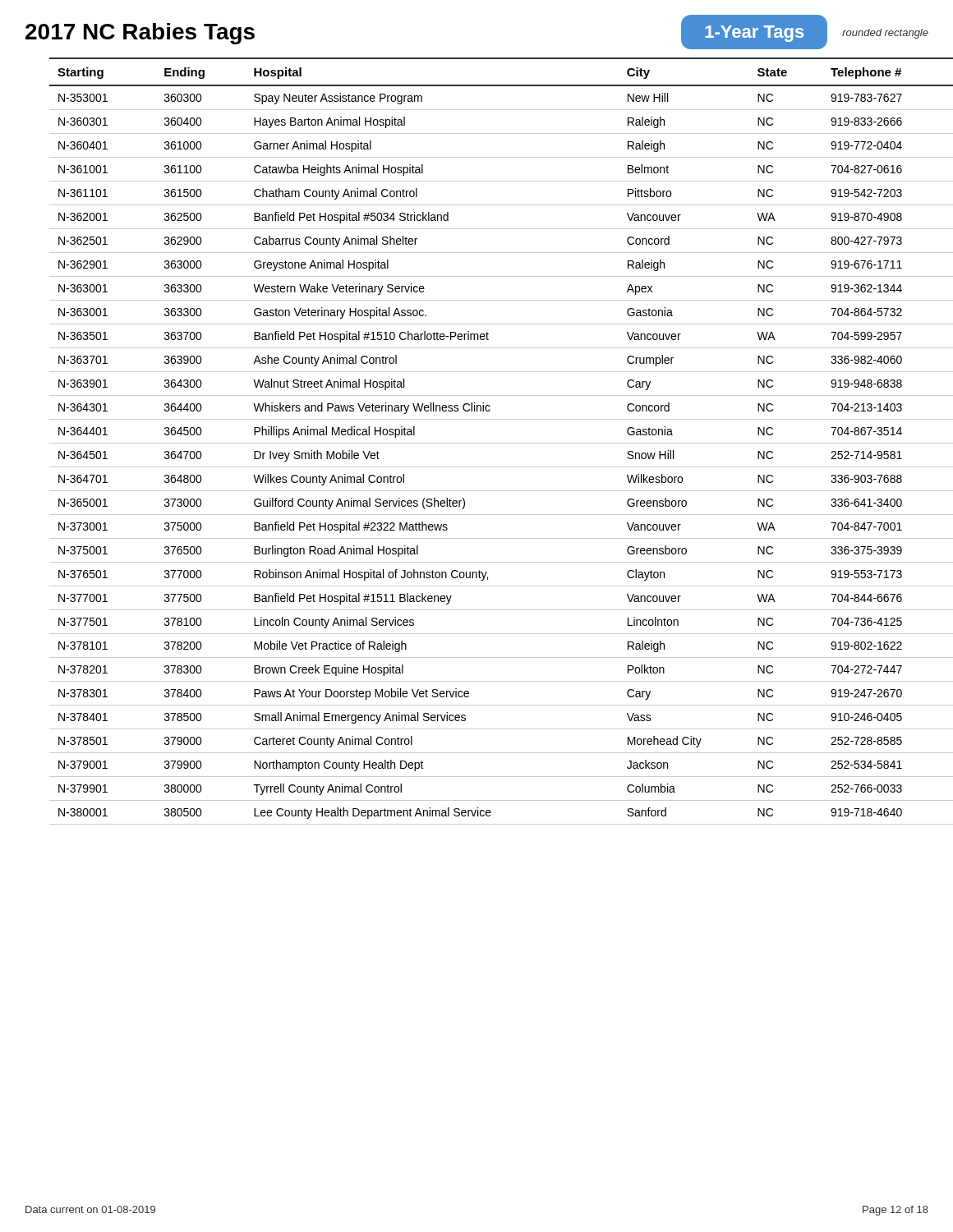The width and height of the screenshot is (953, 1232).
Task: Click on the section header with the text "1-Year Tags"
Action: tap(754, 32)
